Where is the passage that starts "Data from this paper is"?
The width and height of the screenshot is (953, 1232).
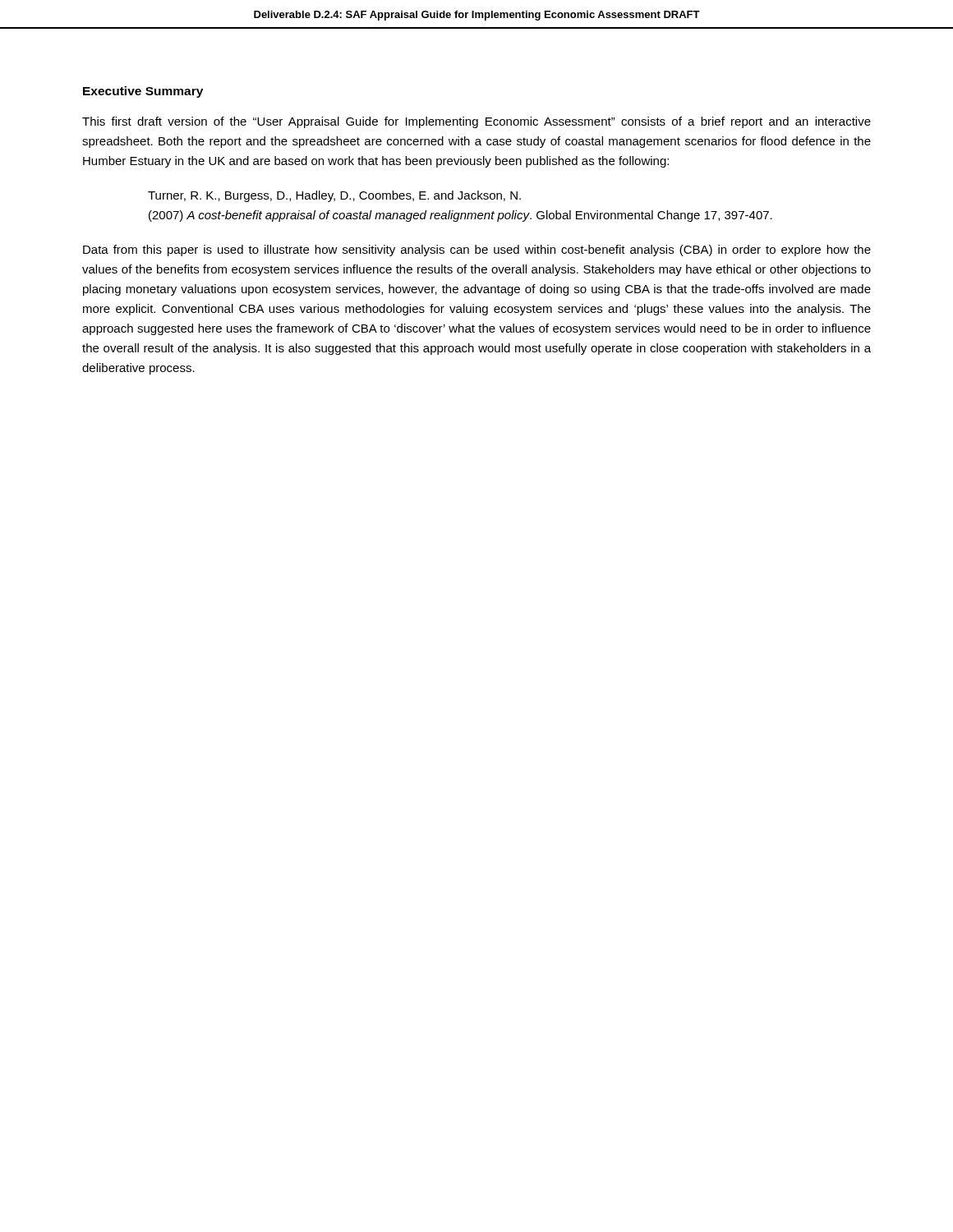click(x=476, y=308)
